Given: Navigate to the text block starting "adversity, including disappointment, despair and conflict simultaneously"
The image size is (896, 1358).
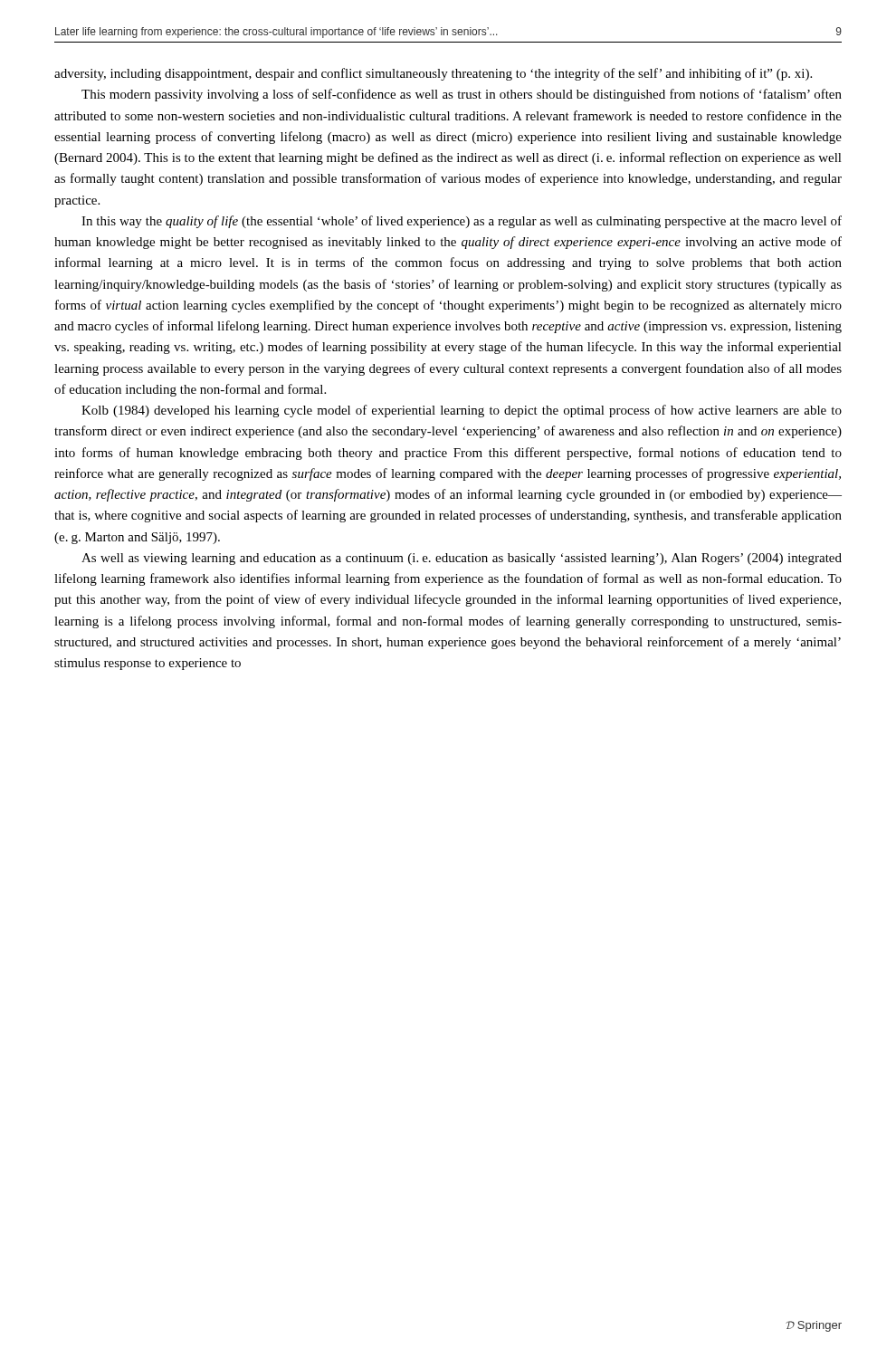Looking at the screenshot, I should click(x=448, y=369).
